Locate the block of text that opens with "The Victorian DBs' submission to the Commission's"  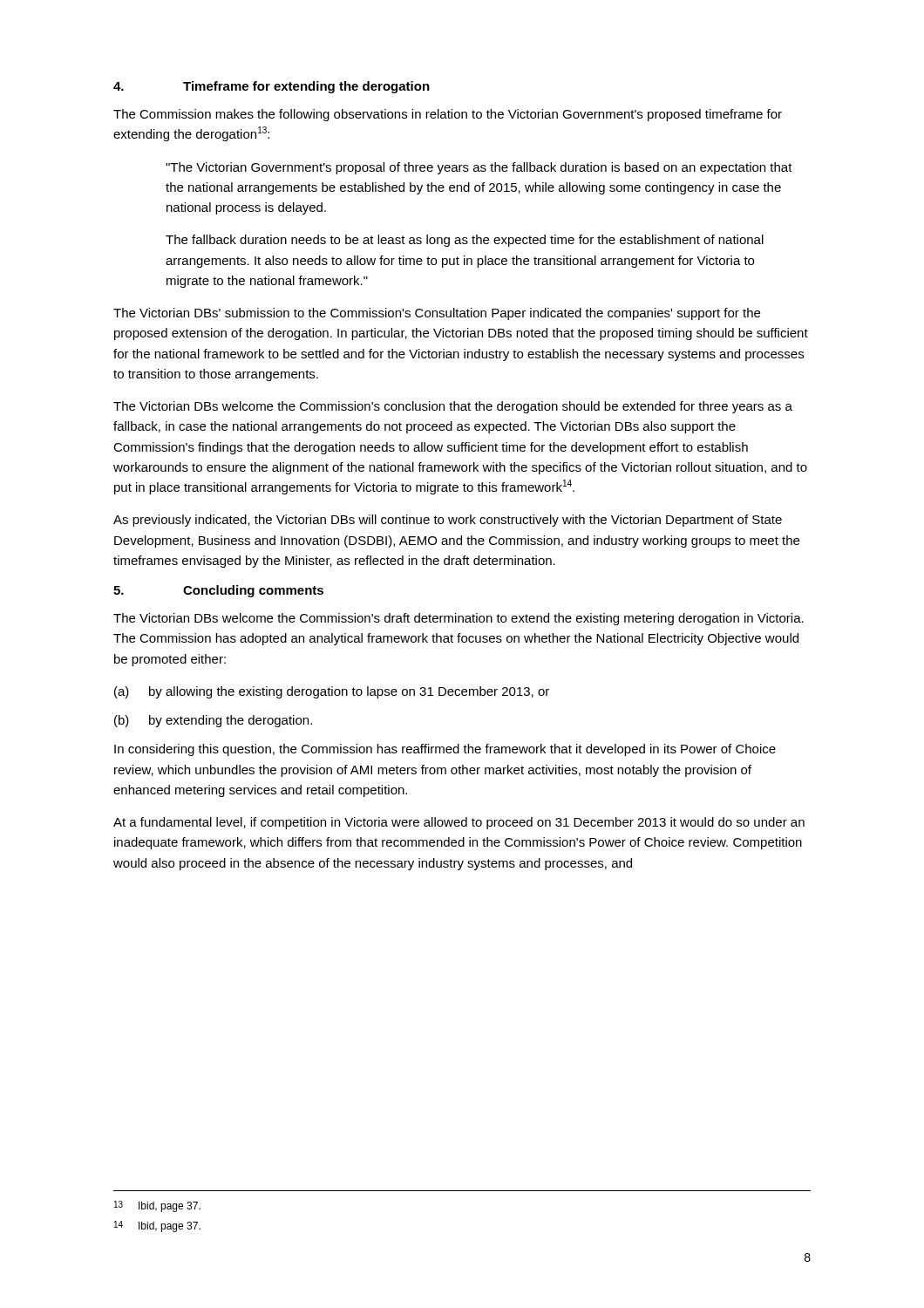(x=461, y=343)
